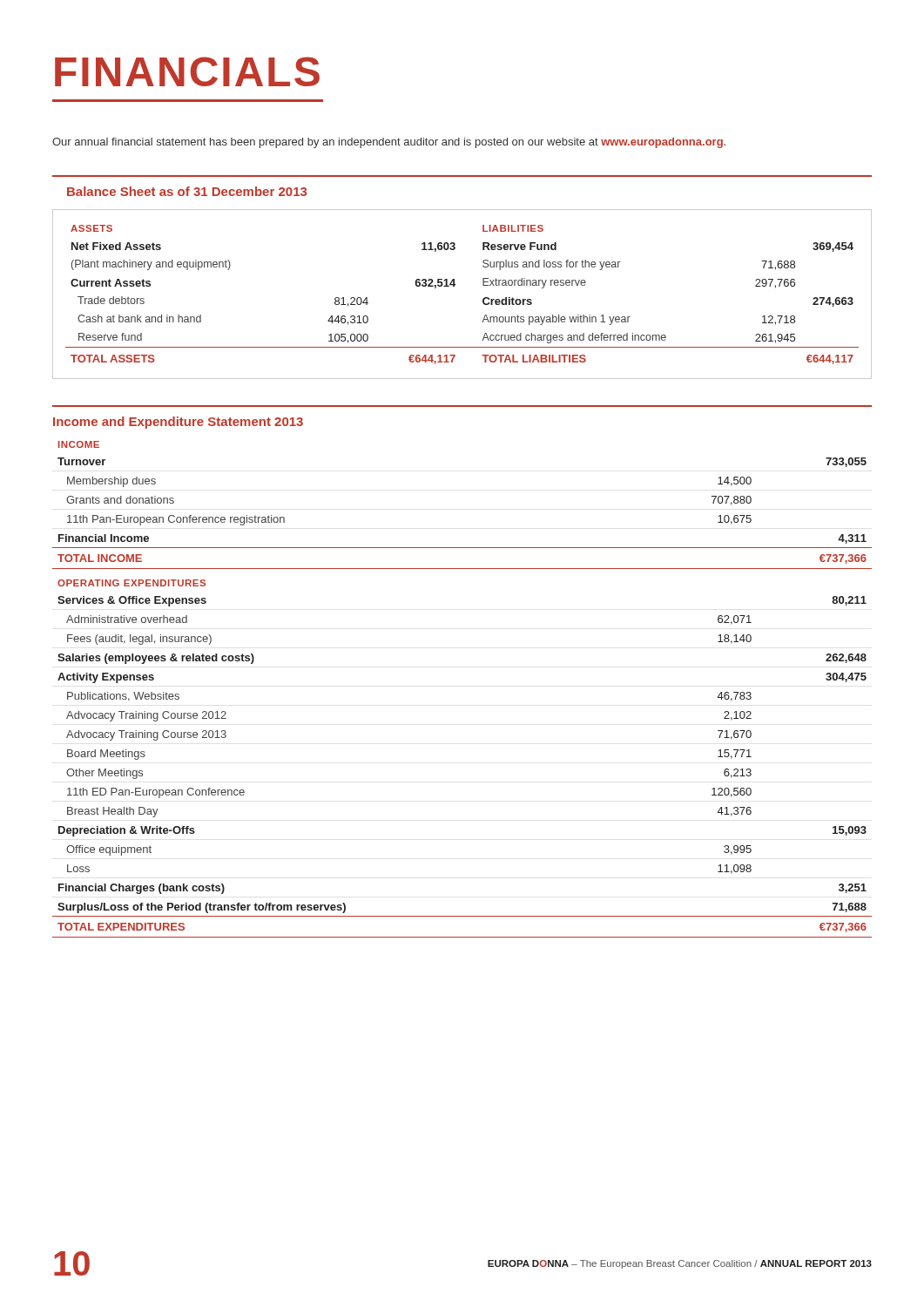Select the table that reads "TOTAL ASSETS"
The image size is (924, 1307).
pos(462,294)
